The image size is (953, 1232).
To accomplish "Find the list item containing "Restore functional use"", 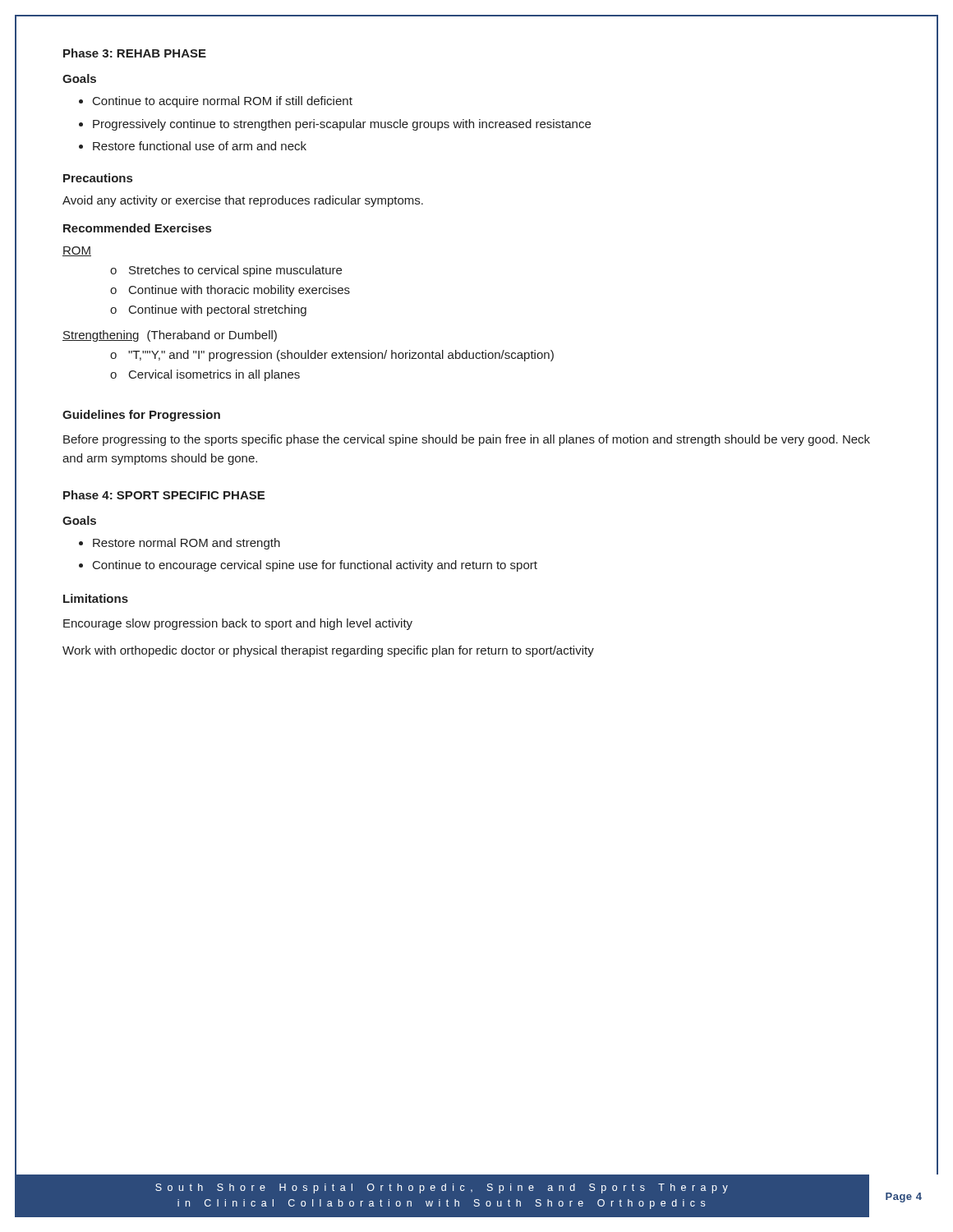I will 199,146.
